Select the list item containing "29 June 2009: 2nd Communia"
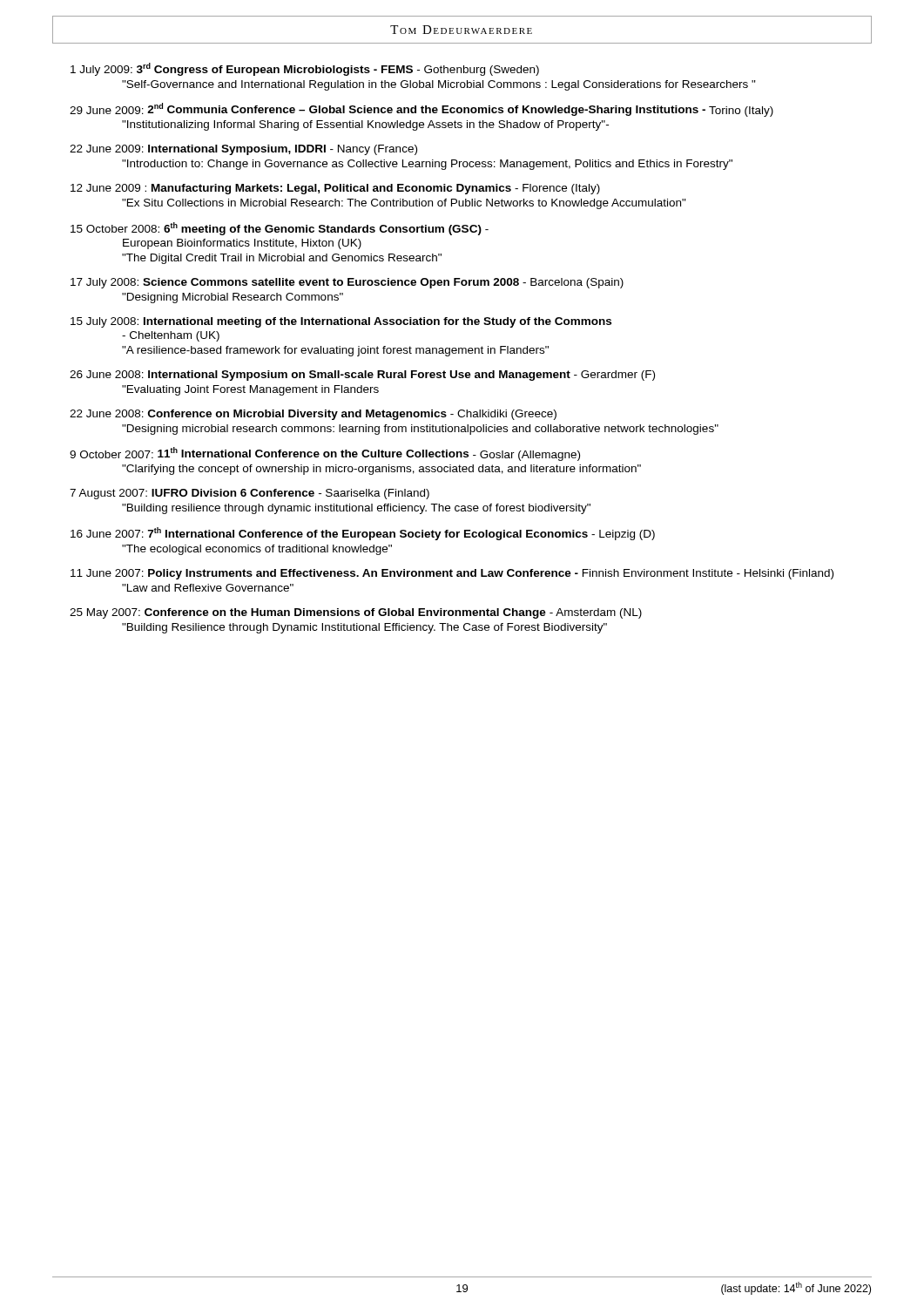The width and height of the screenshot is (924, 1307). click(466, 116)
